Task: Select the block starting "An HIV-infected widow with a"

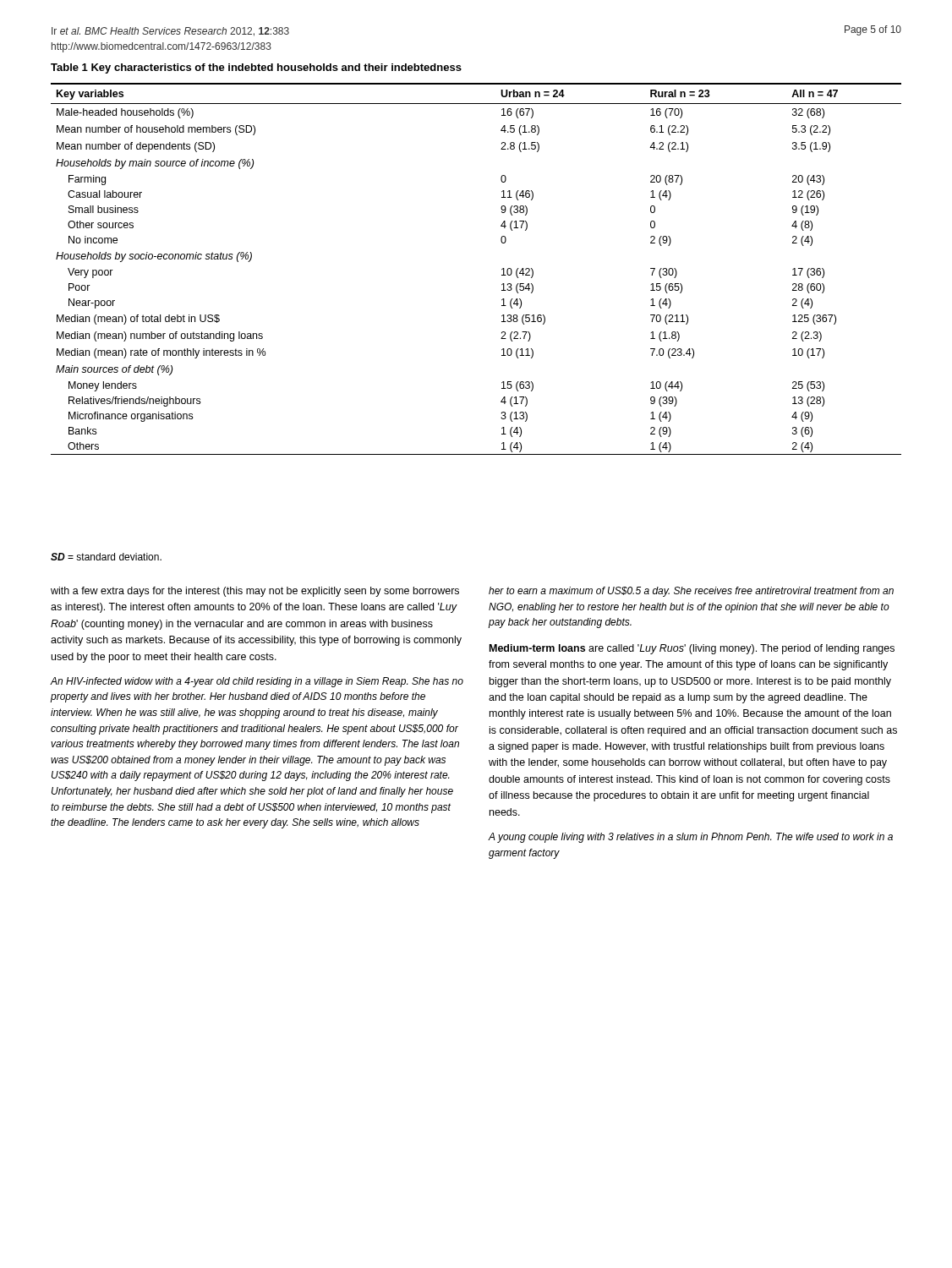Action: tap(257, 752)
